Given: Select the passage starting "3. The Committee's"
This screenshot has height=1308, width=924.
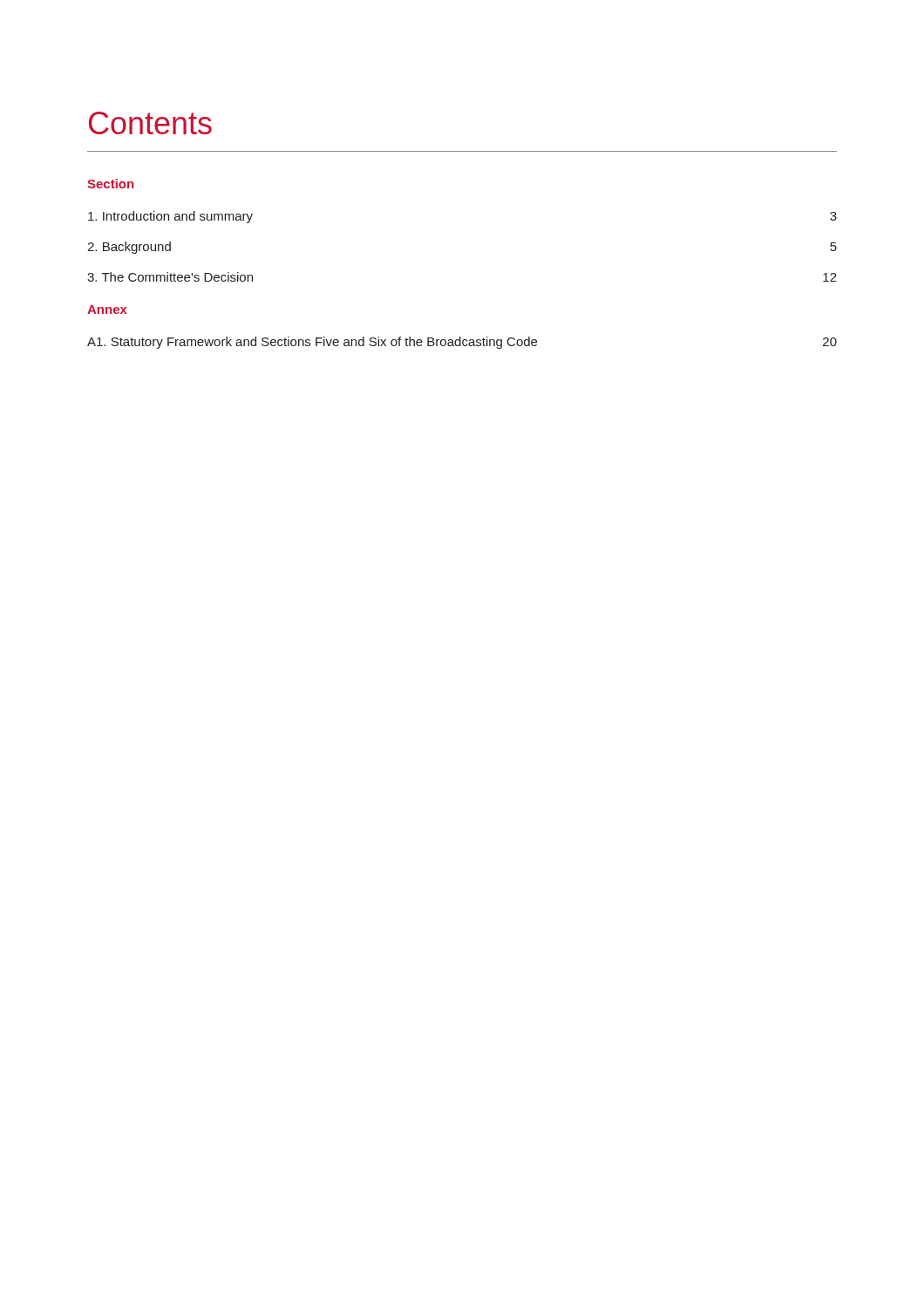Looking at the screenshot, I should tap(167, 277).
